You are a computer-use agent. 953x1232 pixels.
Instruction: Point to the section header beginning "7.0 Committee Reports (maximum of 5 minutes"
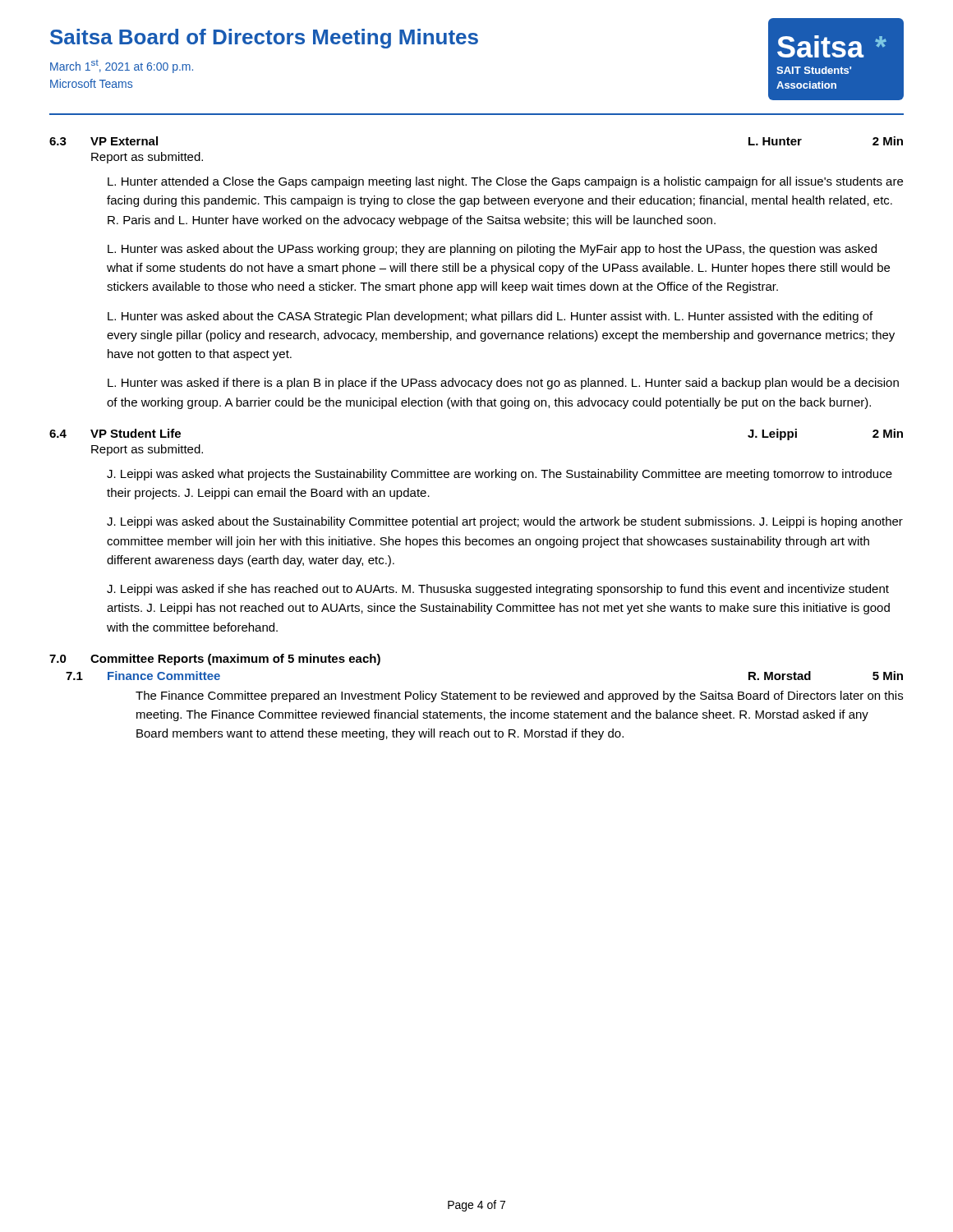(x=215, y=658)
